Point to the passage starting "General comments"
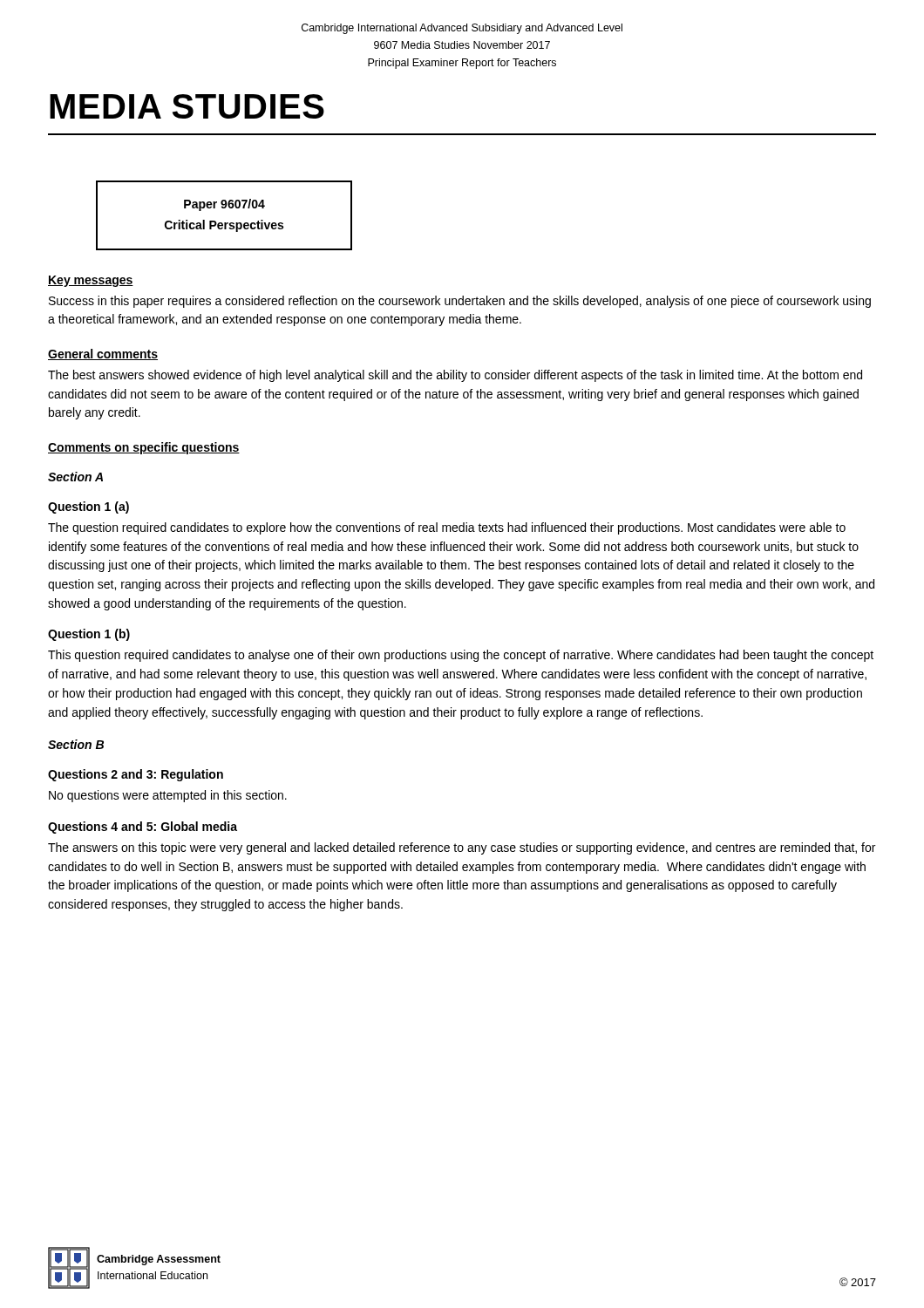The image size is (924, 1308). [x=103, y=354]
